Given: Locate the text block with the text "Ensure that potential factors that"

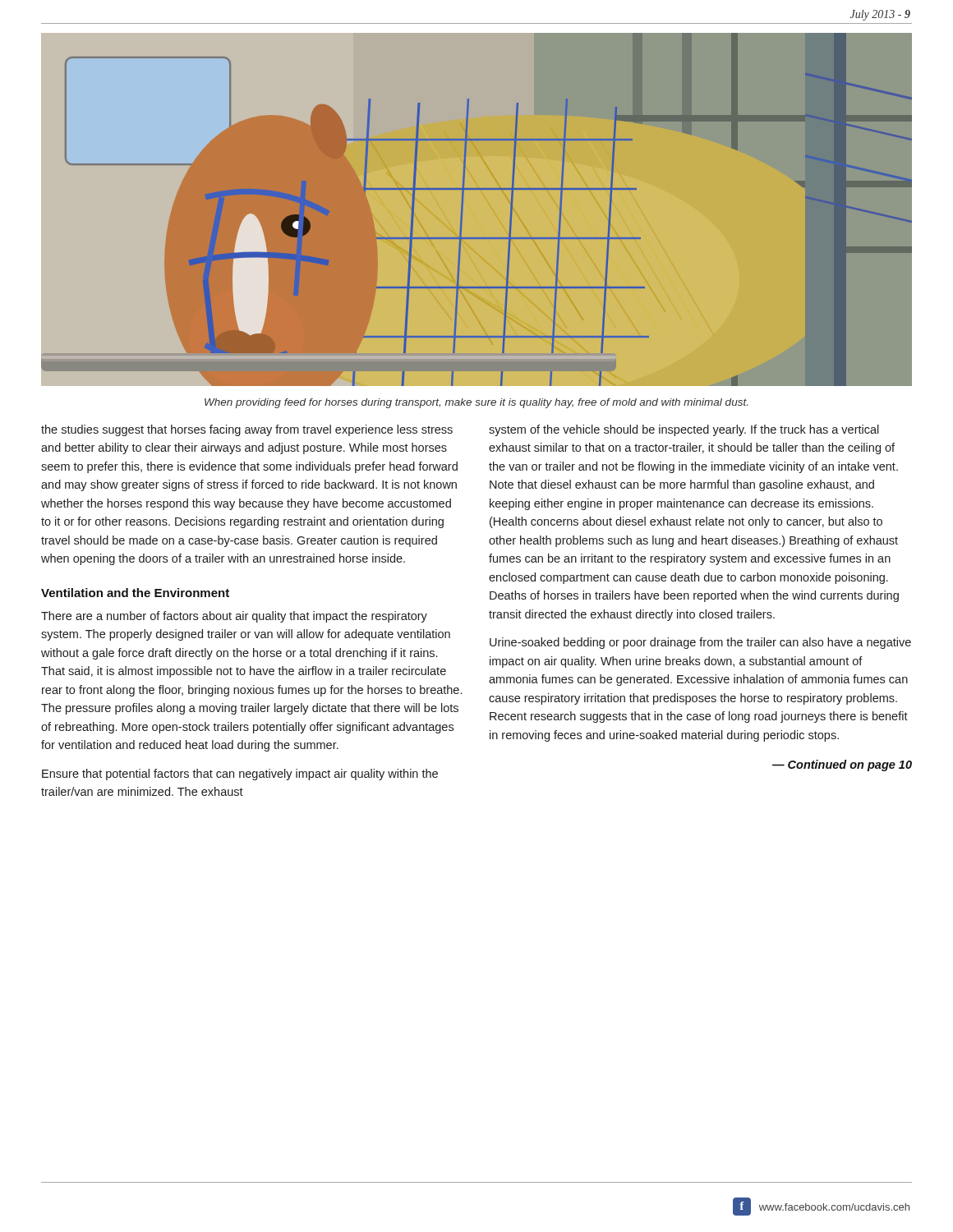Looking at the screenshot, I should click(240, 783).
